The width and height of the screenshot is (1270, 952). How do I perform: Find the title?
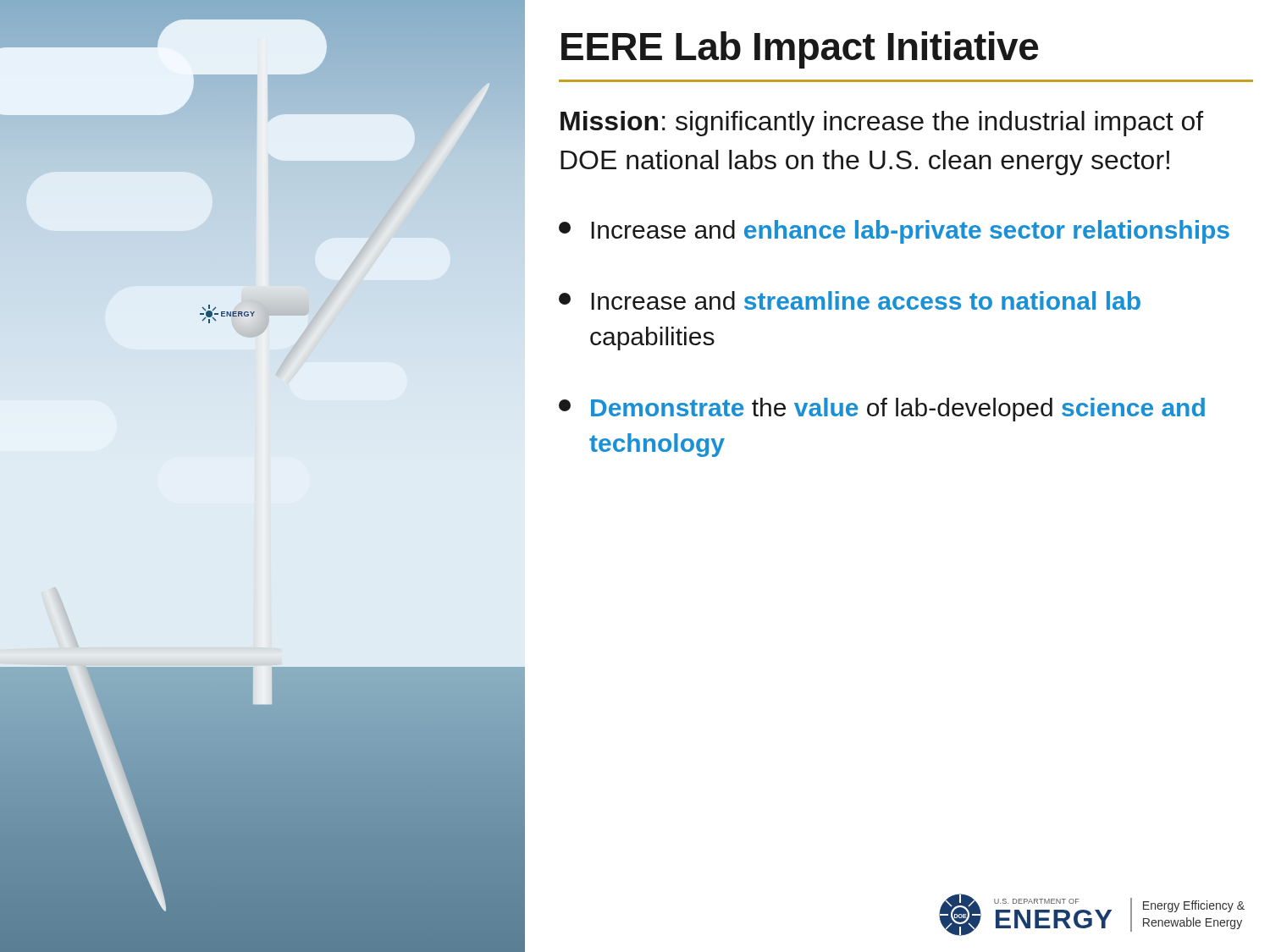[x=897, y=47]
